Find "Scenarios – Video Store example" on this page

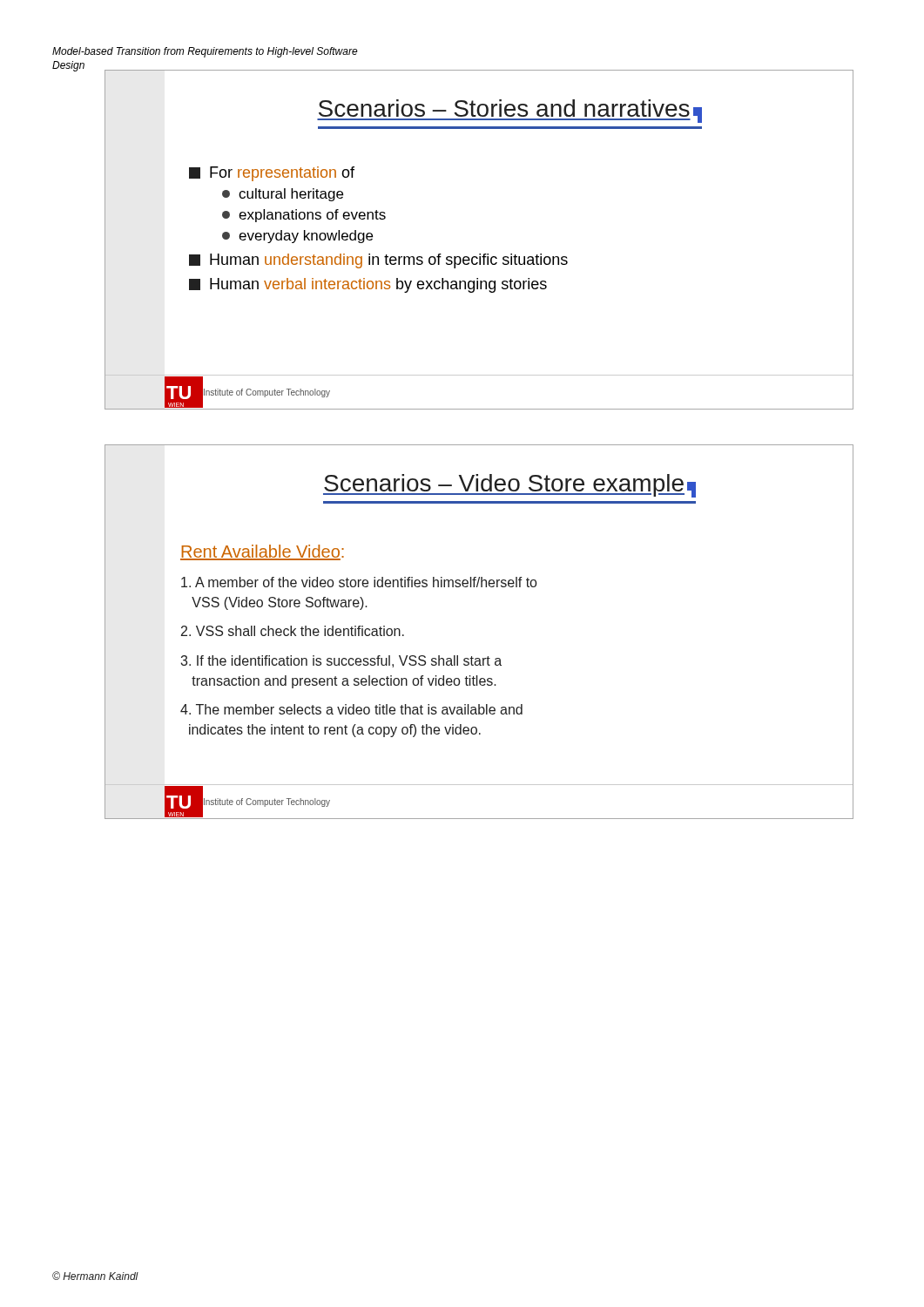tap(509, 484)
